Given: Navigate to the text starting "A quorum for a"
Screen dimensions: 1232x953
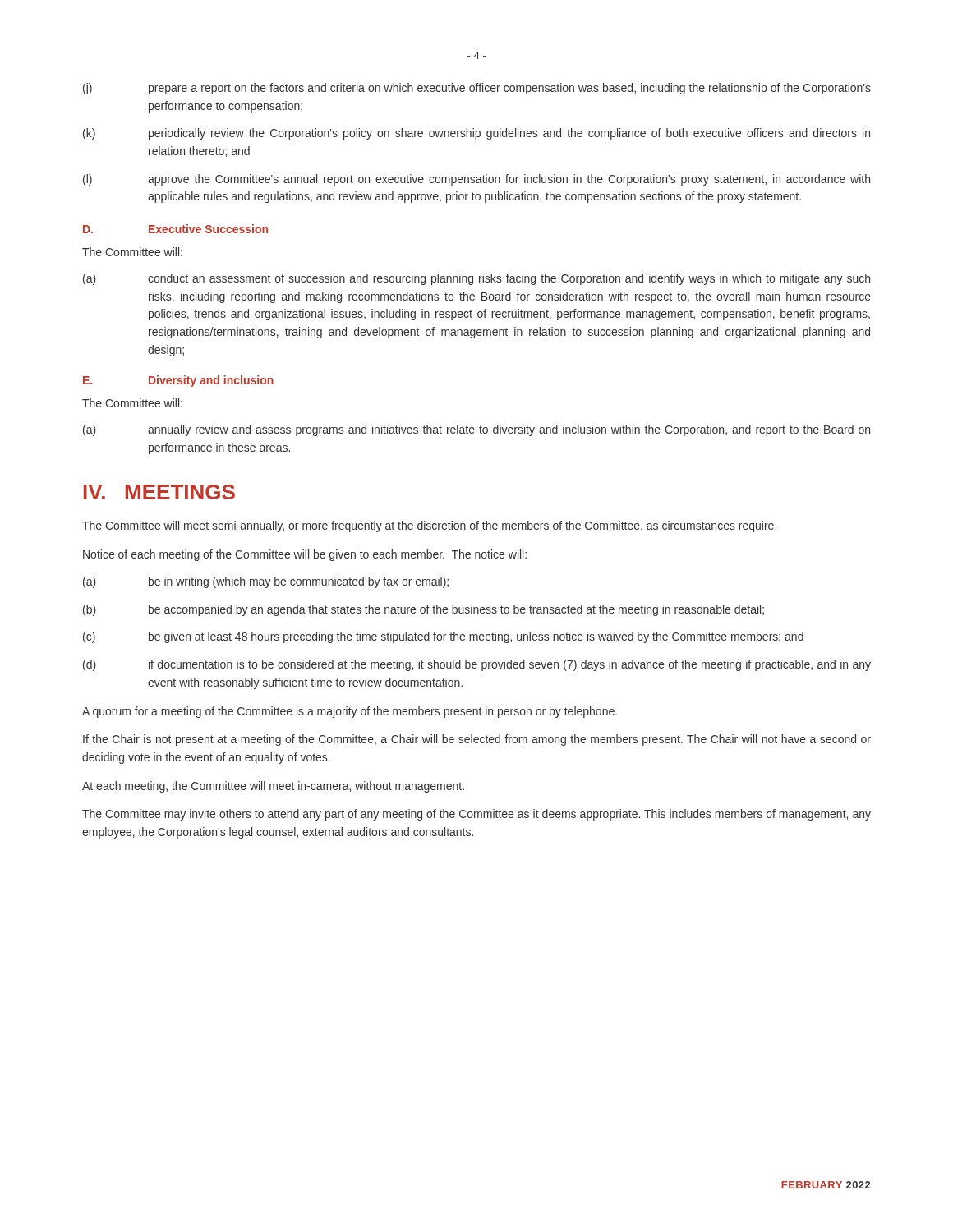Looking at the screenshot, I should click(350, 711).
